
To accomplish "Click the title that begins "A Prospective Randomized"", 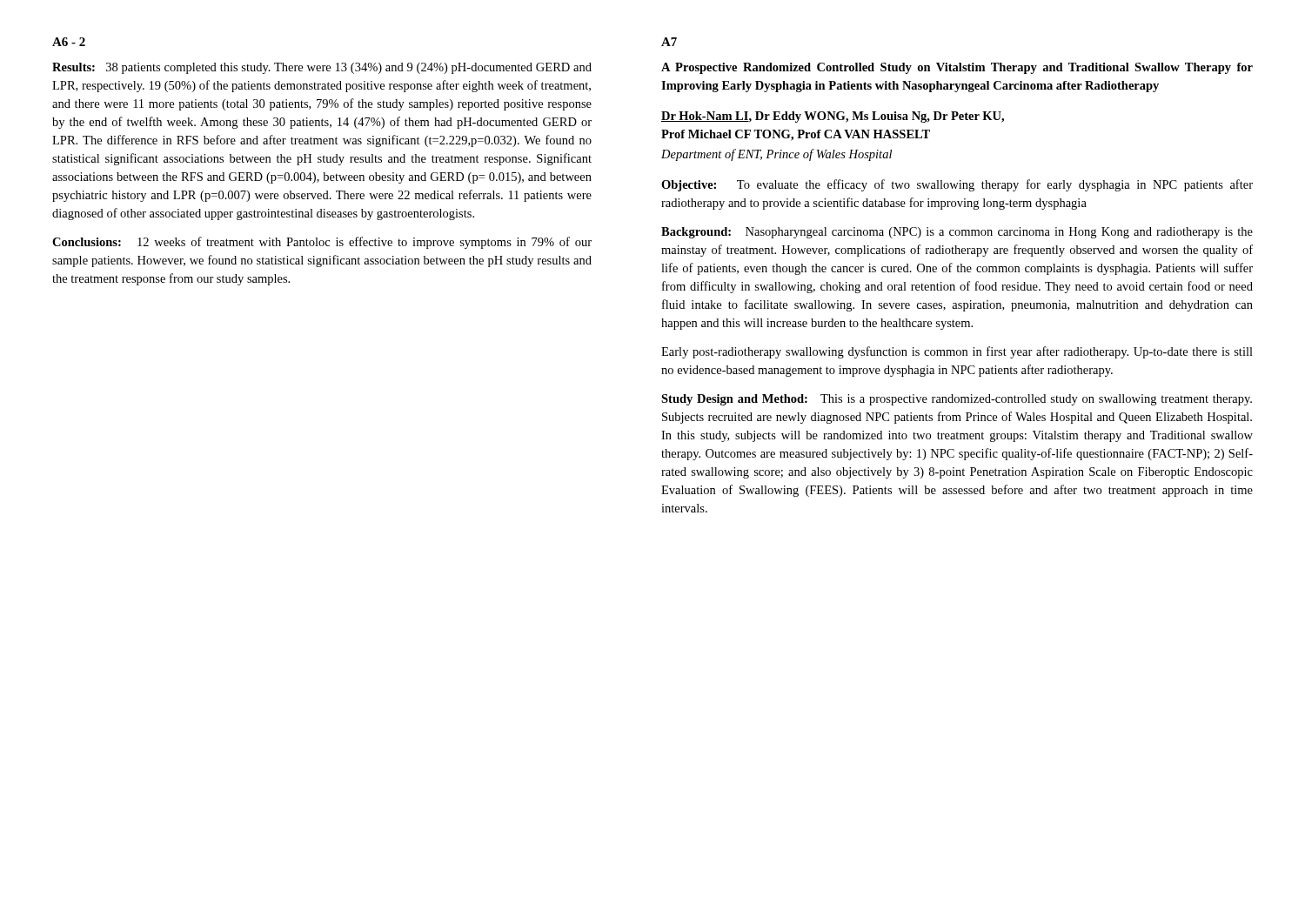I will click(957, 76).
